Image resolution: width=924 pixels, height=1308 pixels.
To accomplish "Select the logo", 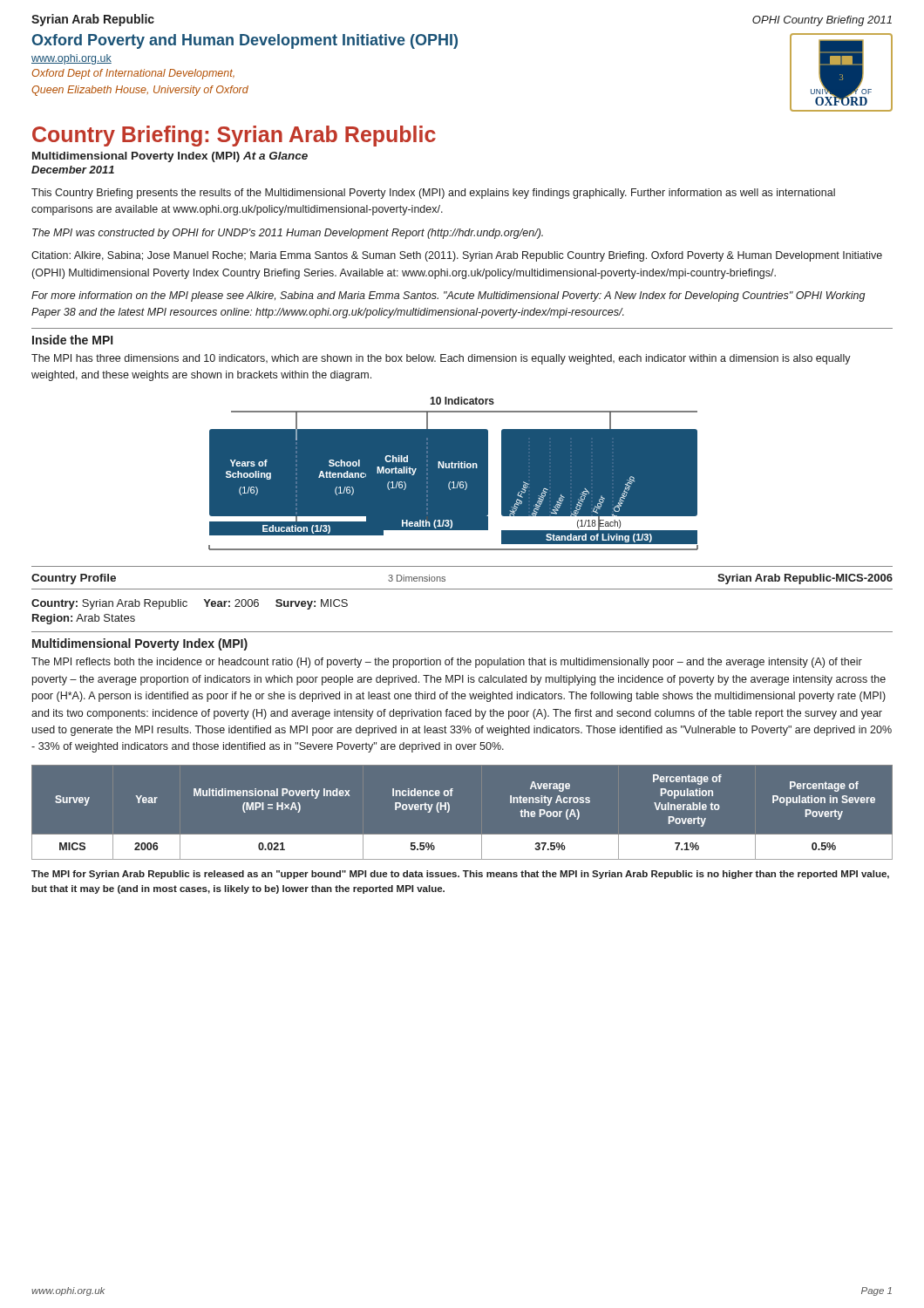I will 841,72.
